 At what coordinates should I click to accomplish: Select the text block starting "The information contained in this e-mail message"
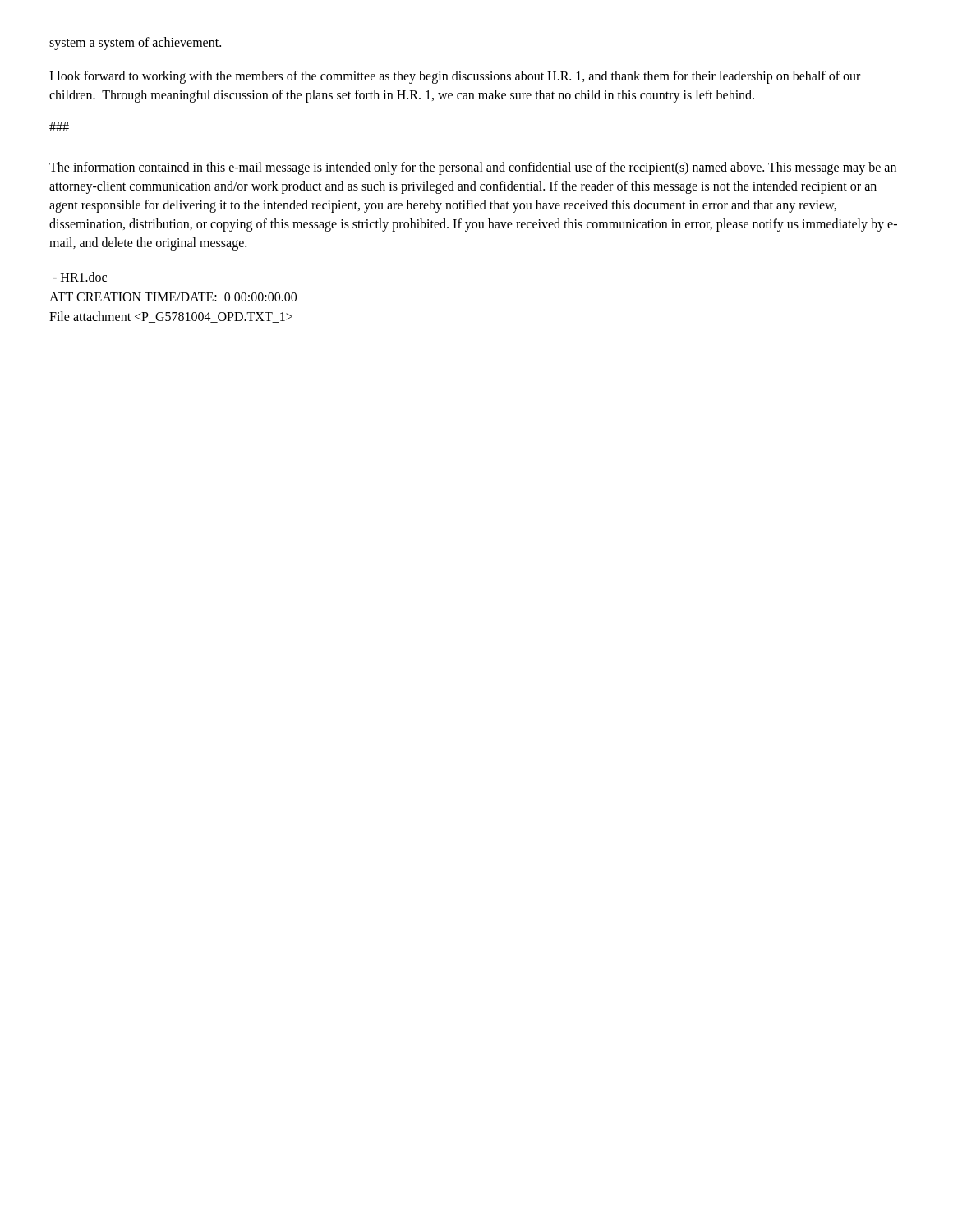click(x=473, y=205)
